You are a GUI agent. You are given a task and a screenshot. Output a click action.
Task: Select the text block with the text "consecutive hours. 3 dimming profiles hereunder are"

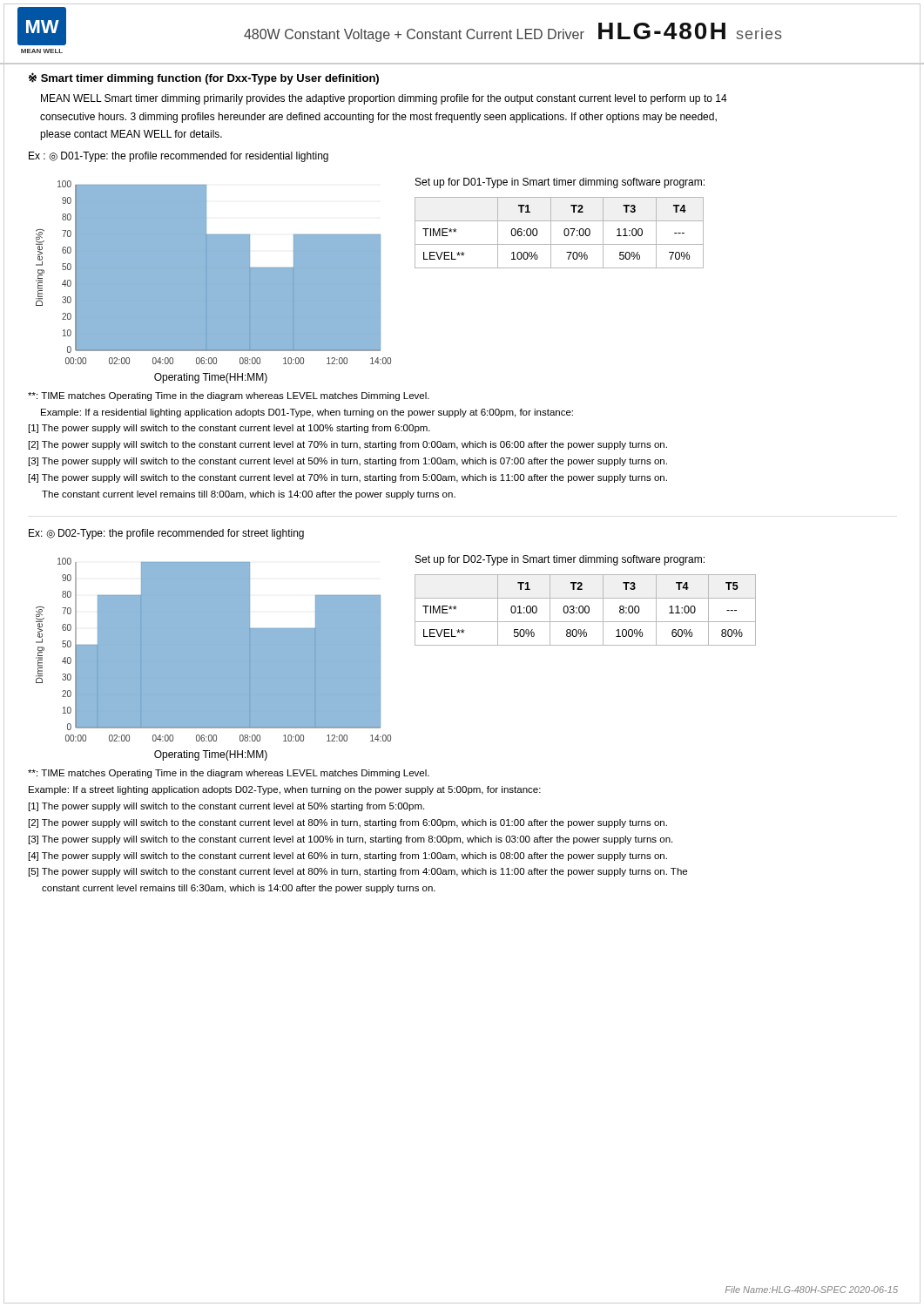tap(379, 116)
